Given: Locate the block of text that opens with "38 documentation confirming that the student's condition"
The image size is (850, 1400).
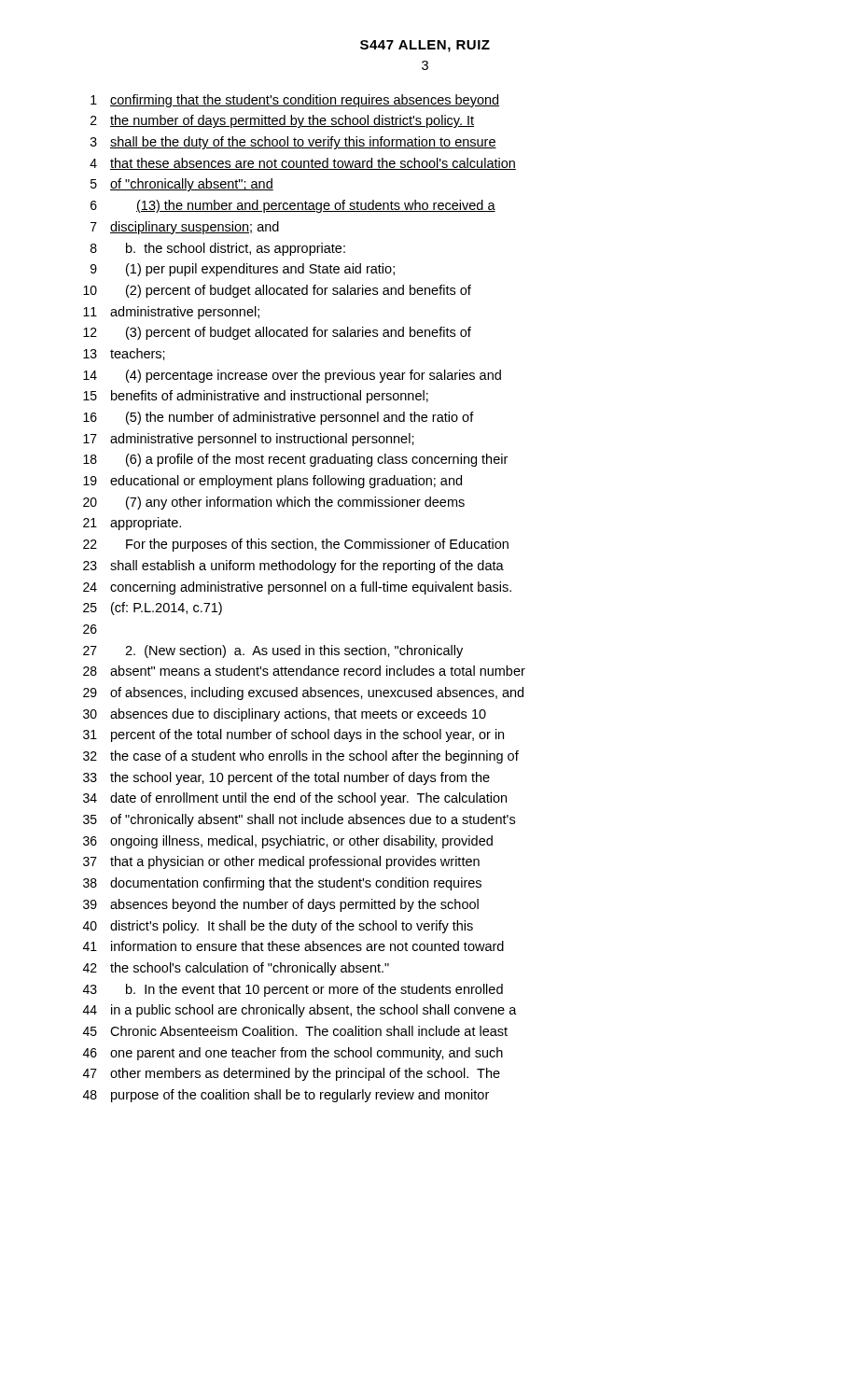Looking at the screenshot, I should [x=425, y=883].
